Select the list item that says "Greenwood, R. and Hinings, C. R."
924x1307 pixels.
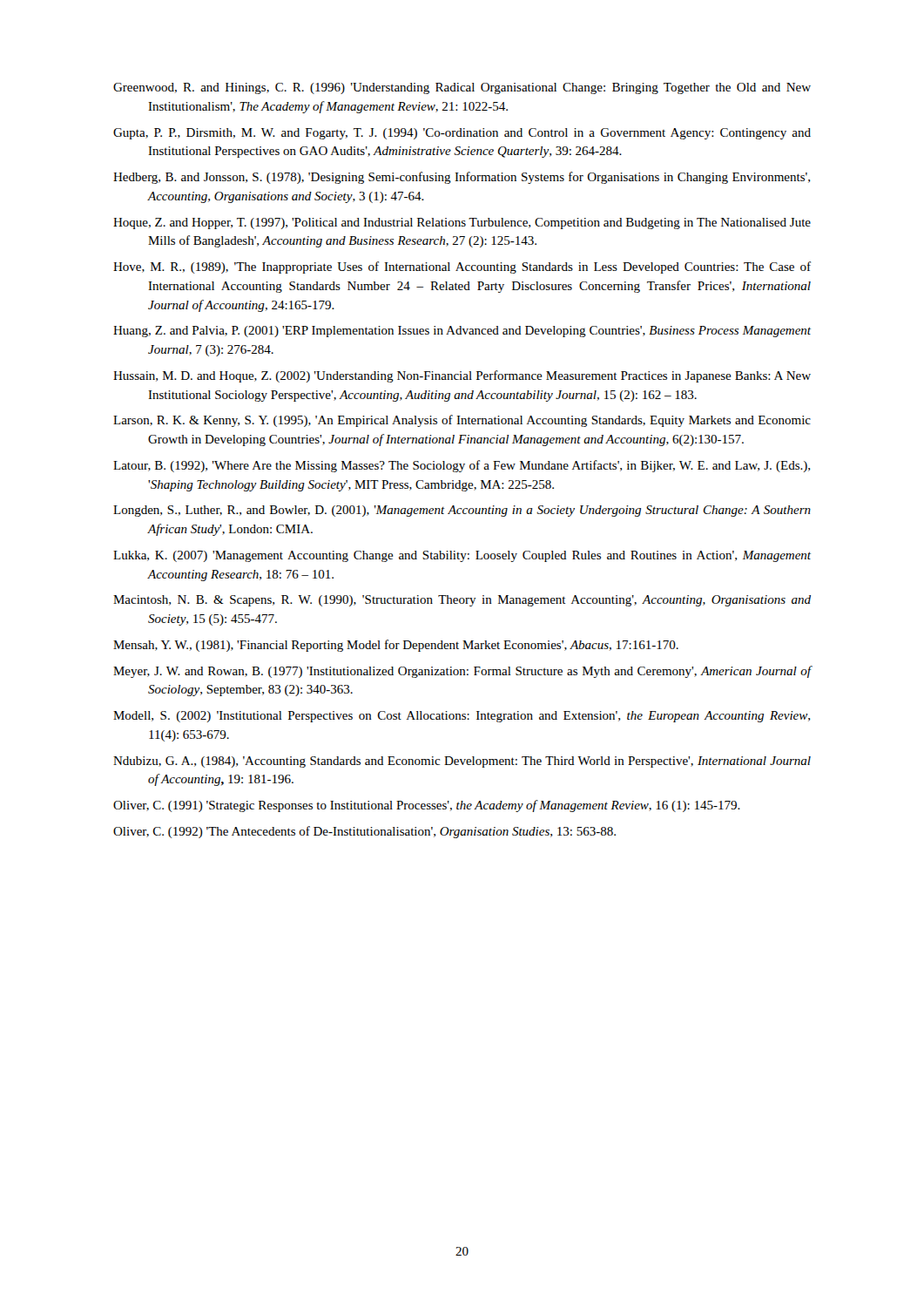click(462, 97)
